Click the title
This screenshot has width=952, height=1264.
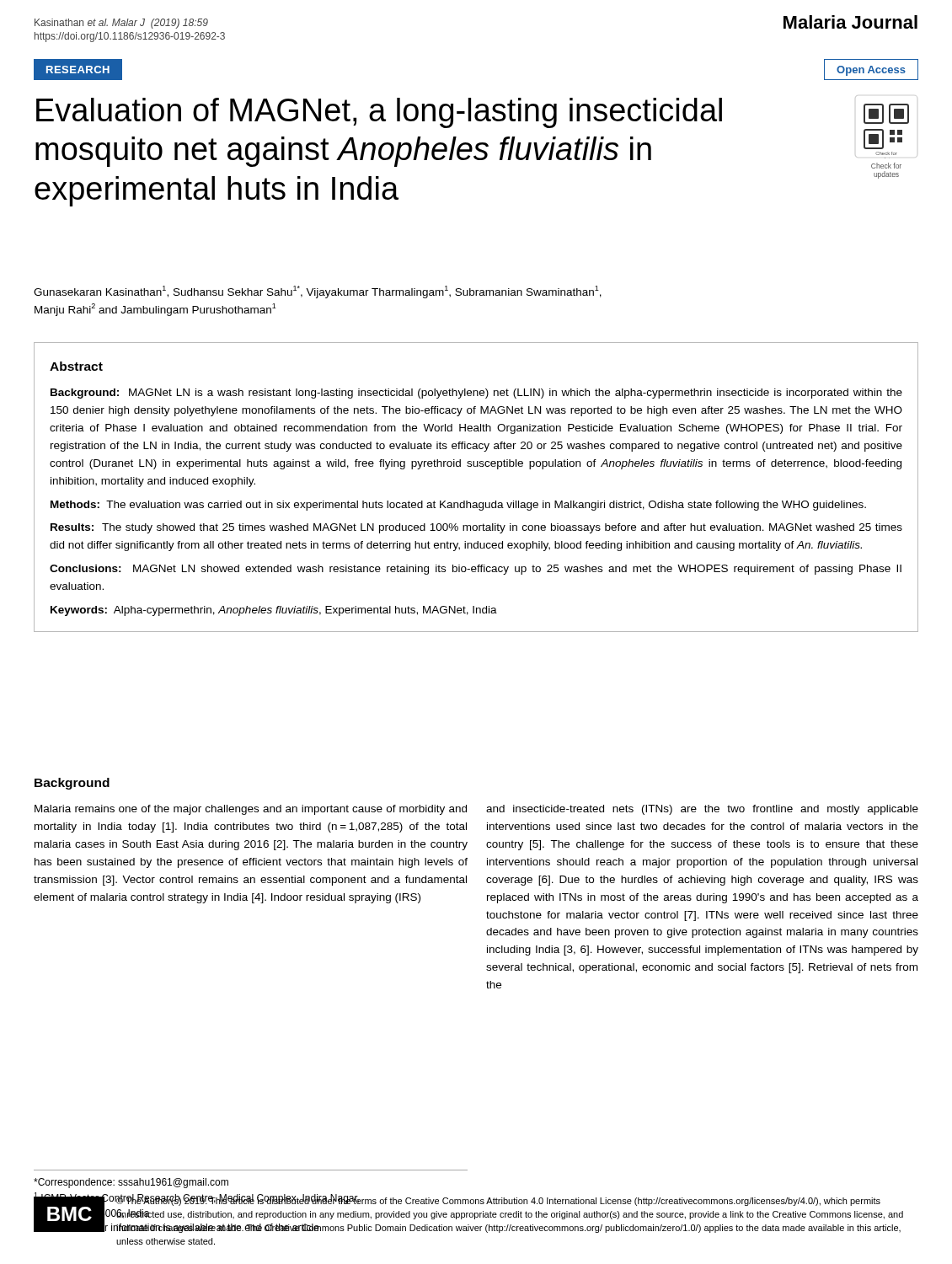click(x=379, y=149)
